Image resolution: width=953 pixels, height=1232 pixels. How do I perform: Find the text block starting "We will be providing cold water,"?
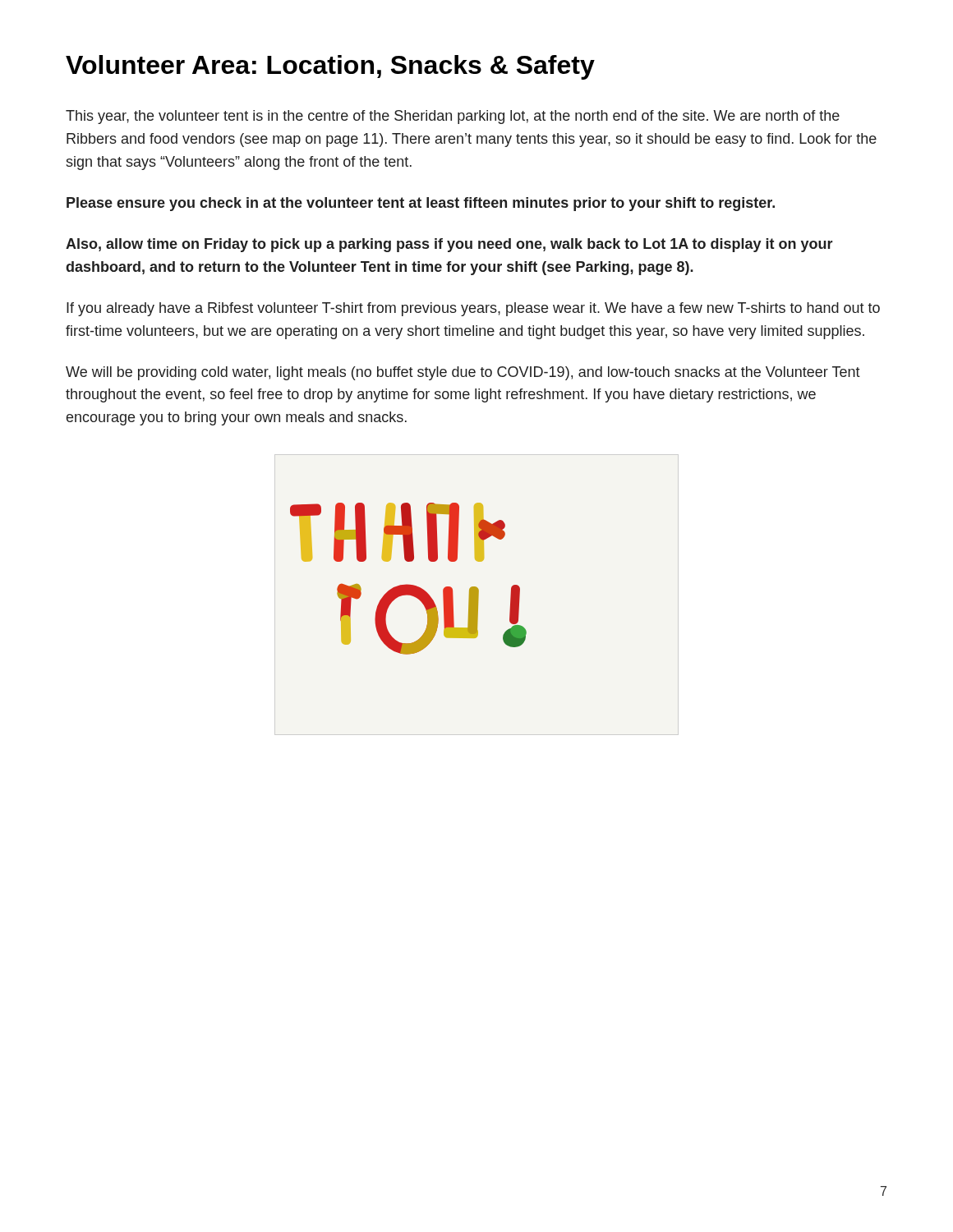[463, 395]
